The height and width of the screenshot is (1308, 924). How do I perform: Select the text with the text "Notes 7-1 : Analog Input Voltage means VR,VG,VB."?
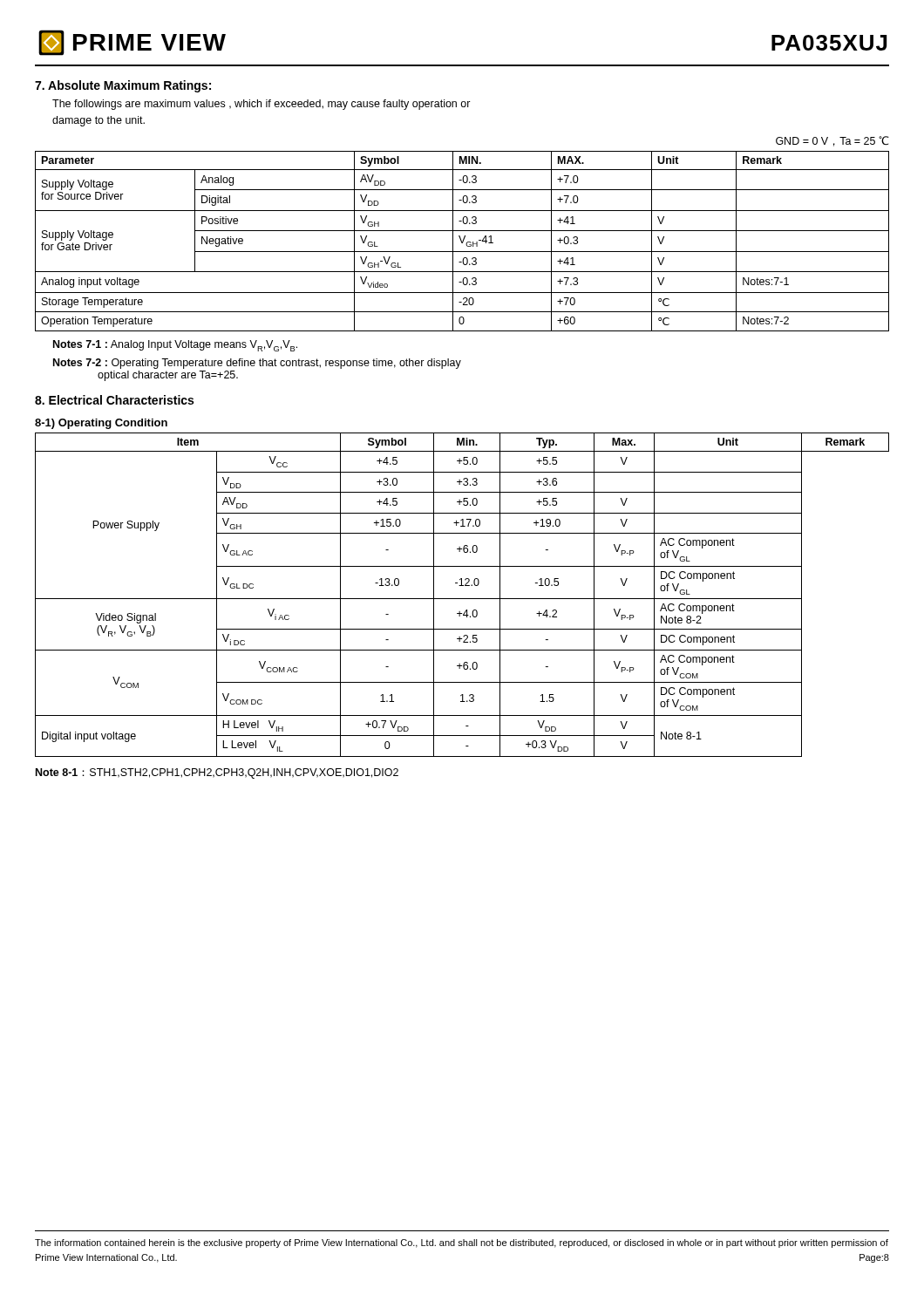point(175,345)
